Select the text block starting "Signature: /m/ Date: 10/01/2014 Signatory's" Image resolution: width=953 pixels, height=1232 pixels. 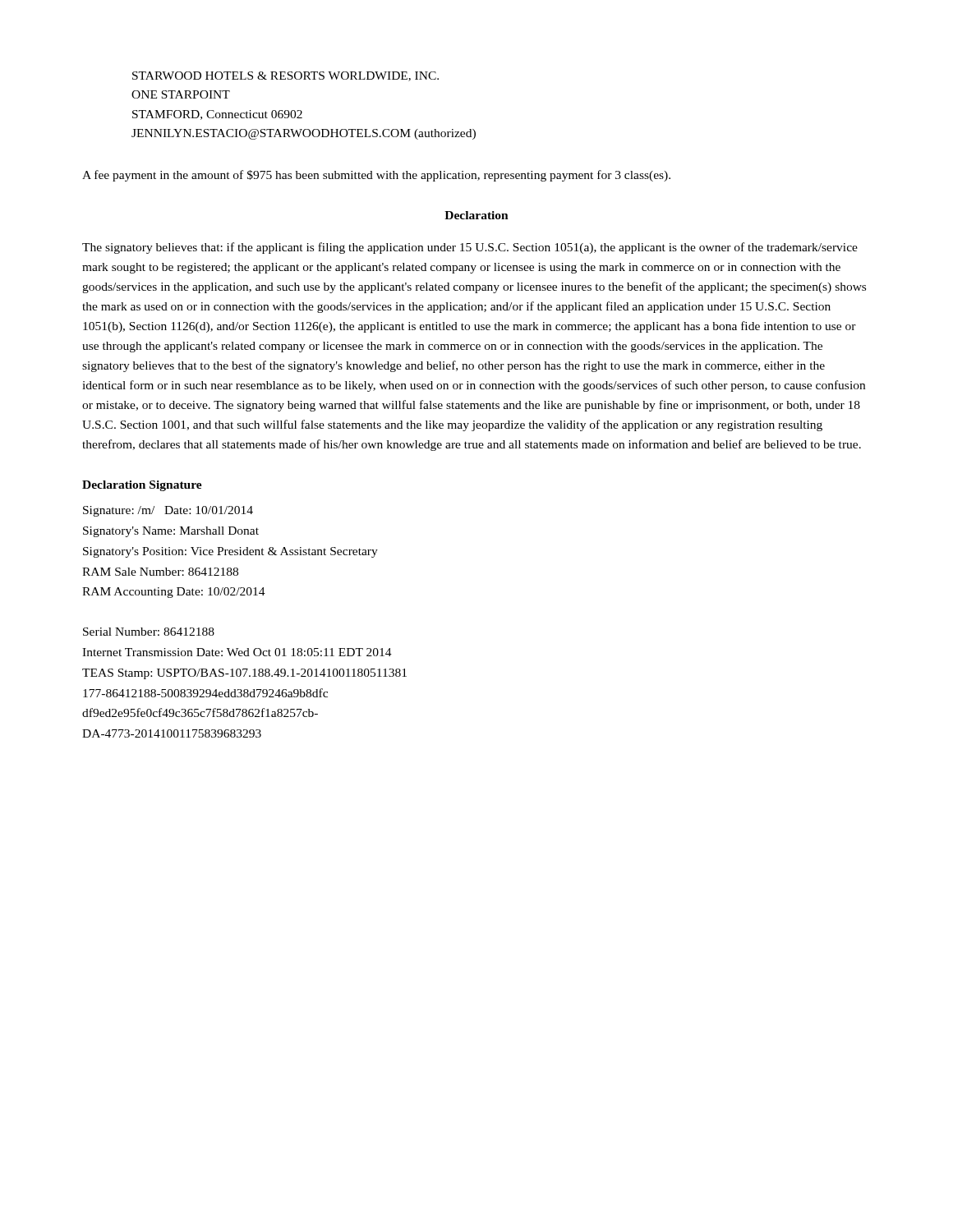click(x=230, y=551)
